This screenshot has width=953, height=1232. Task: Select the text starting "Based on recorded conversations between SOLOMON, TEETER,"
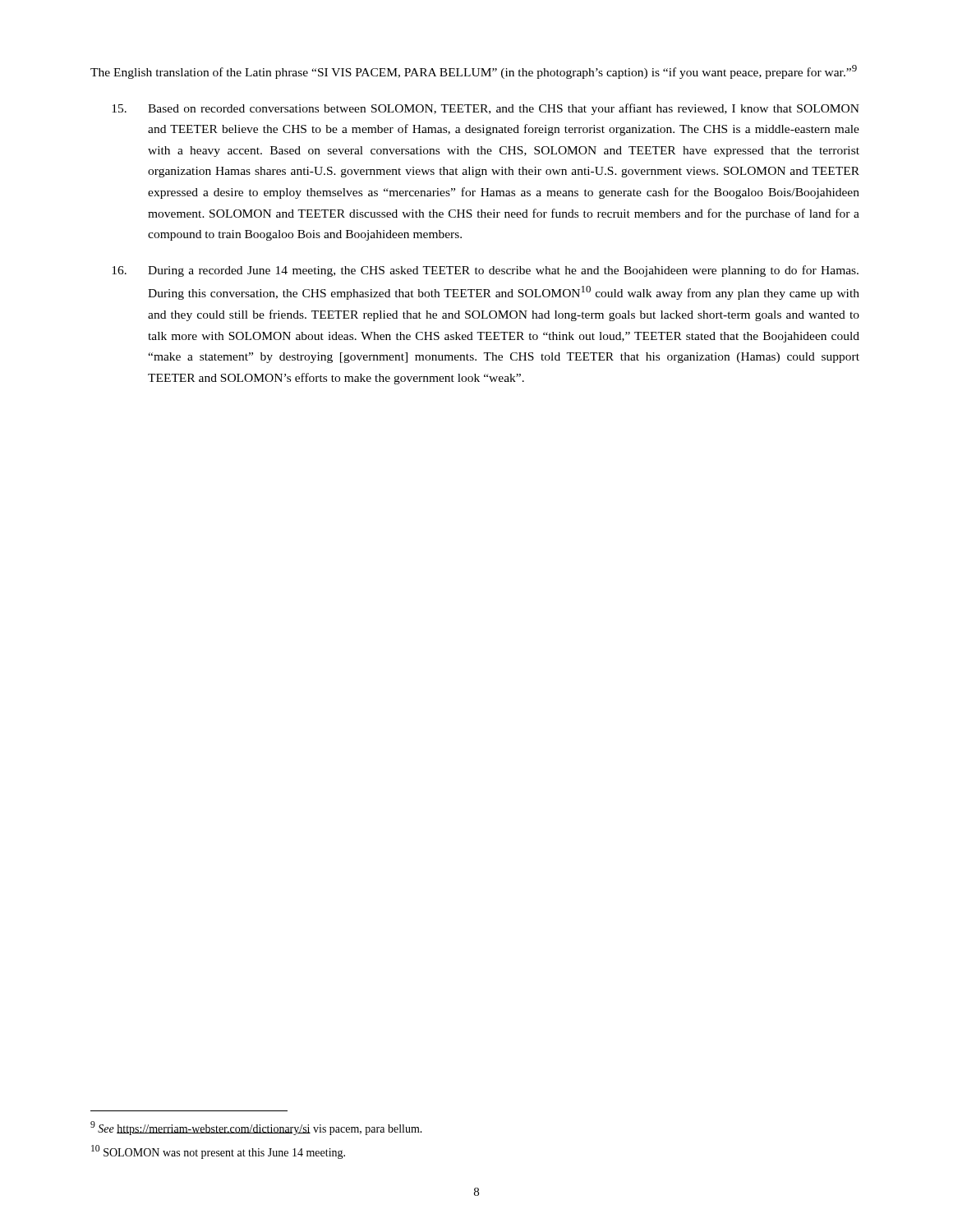coord(476,171)
